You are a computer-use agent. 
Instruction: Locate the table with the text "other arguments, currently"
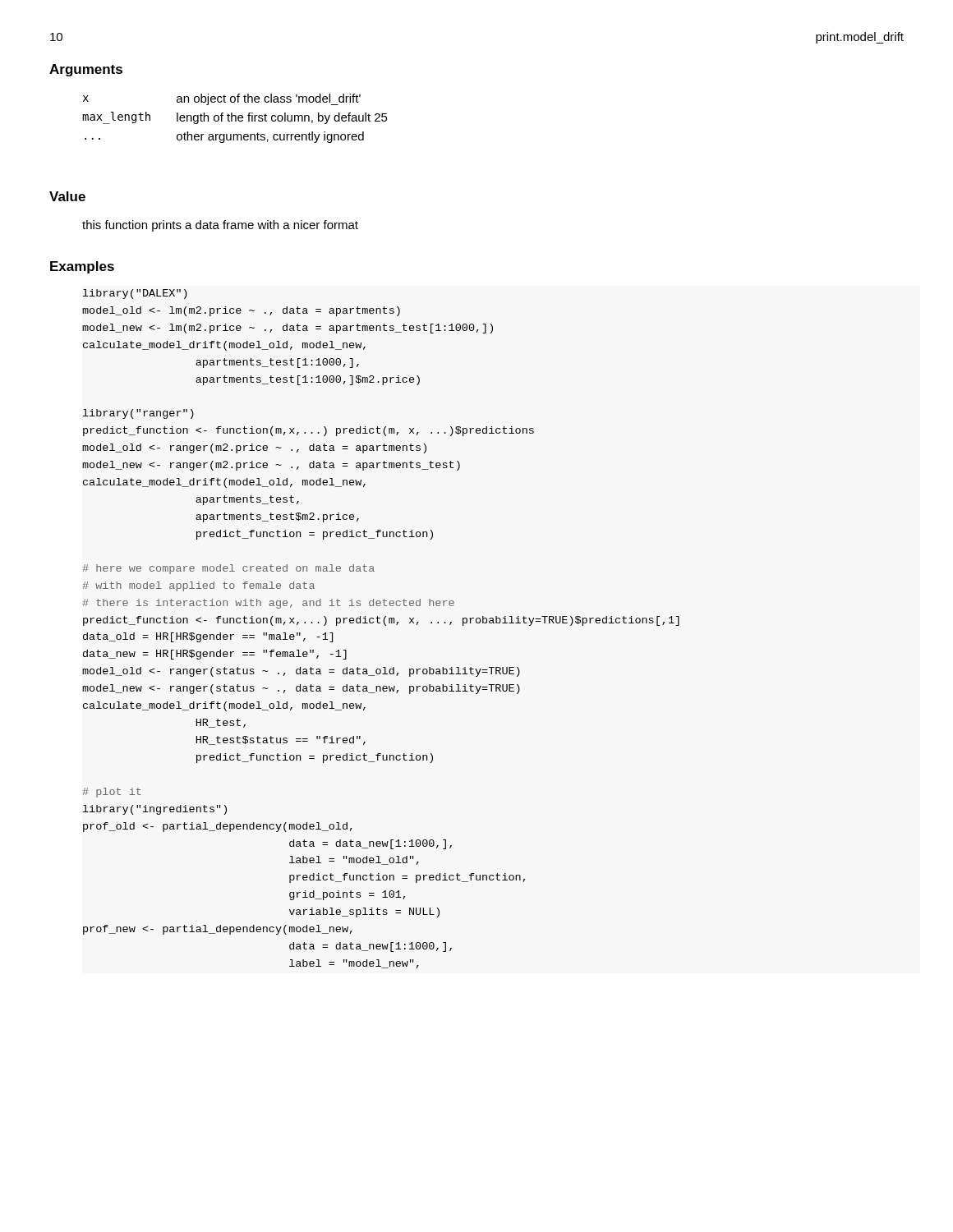tap(239, 117)
